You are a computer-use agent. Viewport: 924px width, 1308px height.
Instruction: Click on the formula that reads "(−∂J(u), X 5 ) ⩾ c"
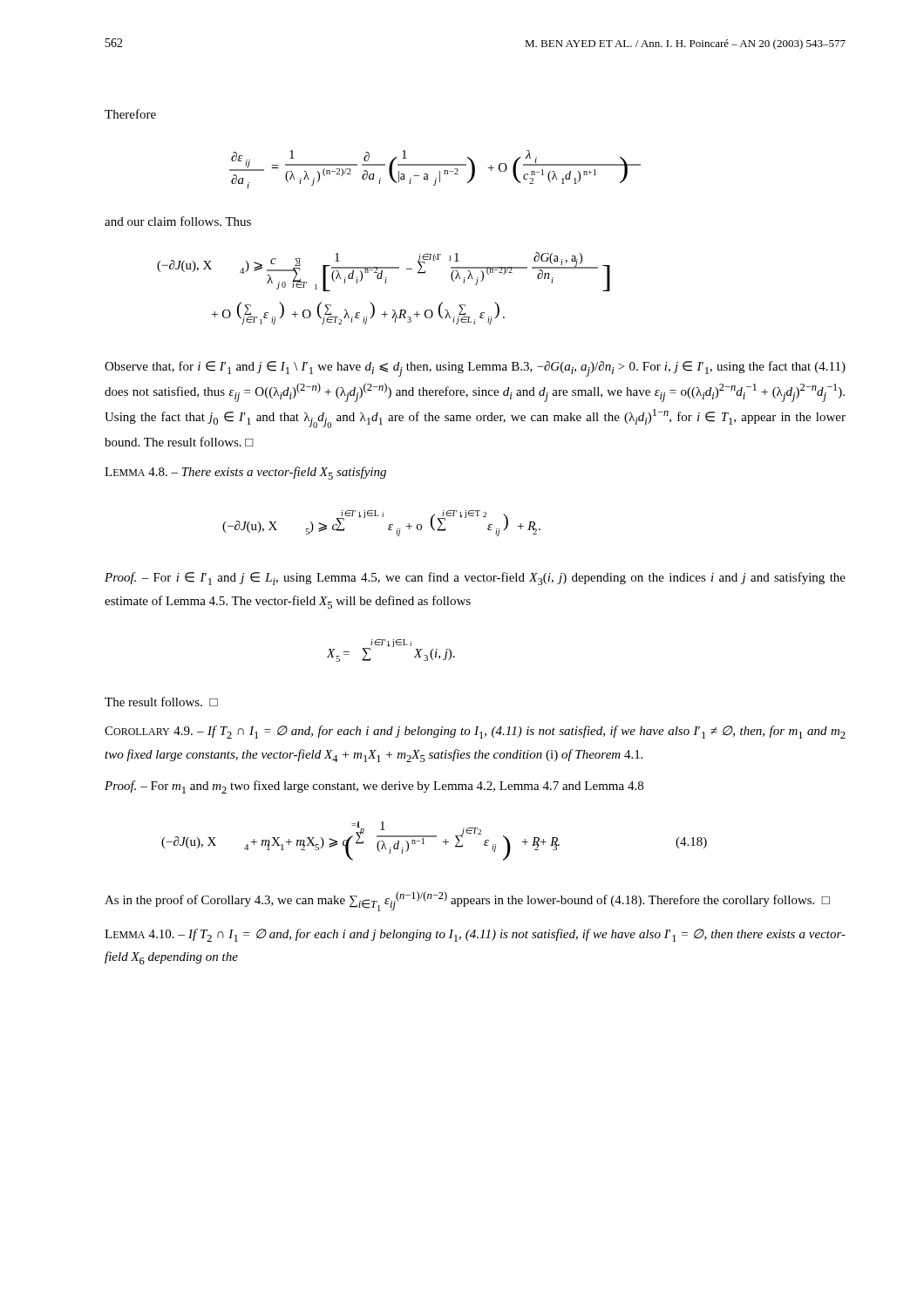[475, 525]
